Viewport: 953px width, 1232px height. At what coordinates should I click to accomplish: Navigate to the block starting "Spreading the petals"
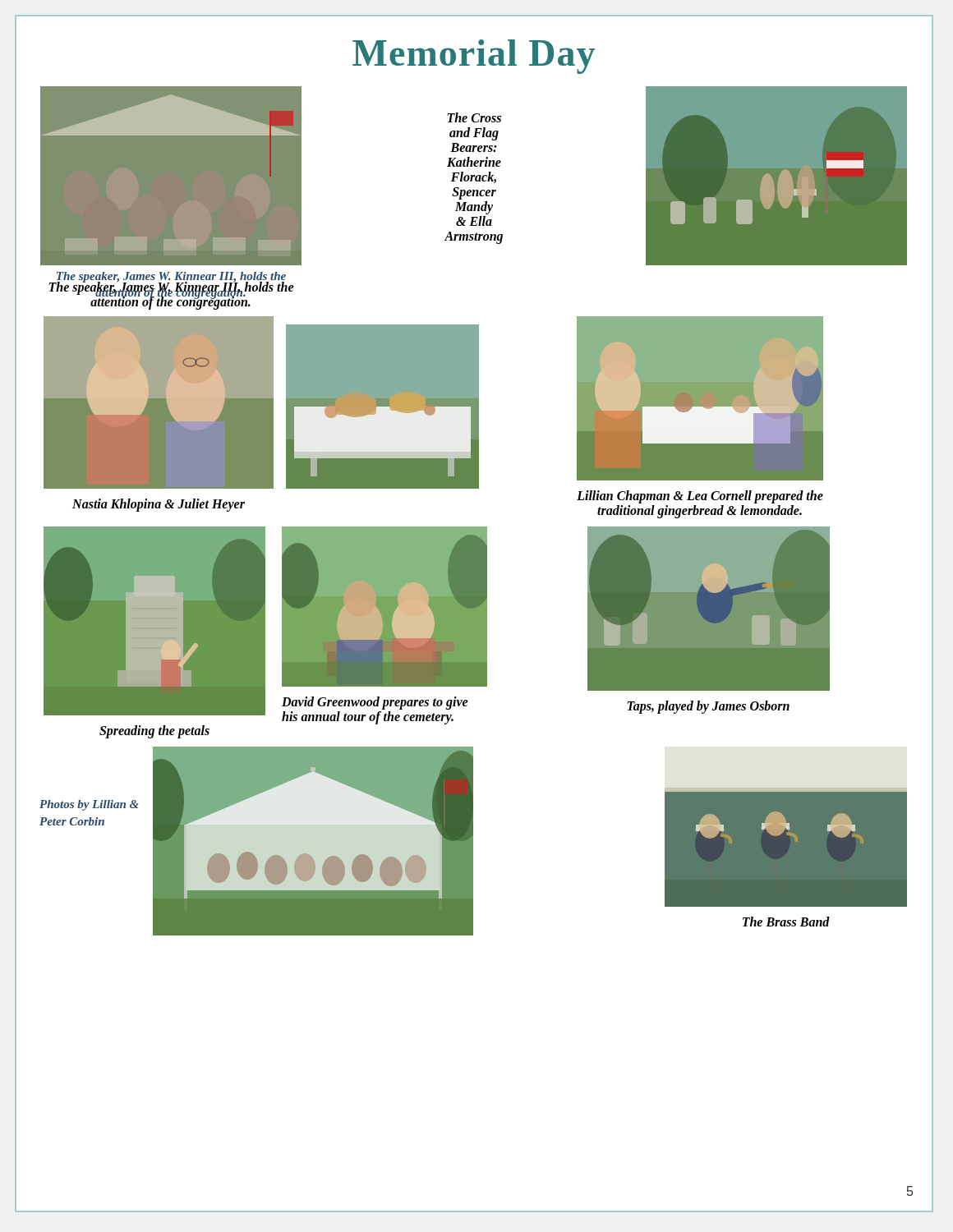154,731
